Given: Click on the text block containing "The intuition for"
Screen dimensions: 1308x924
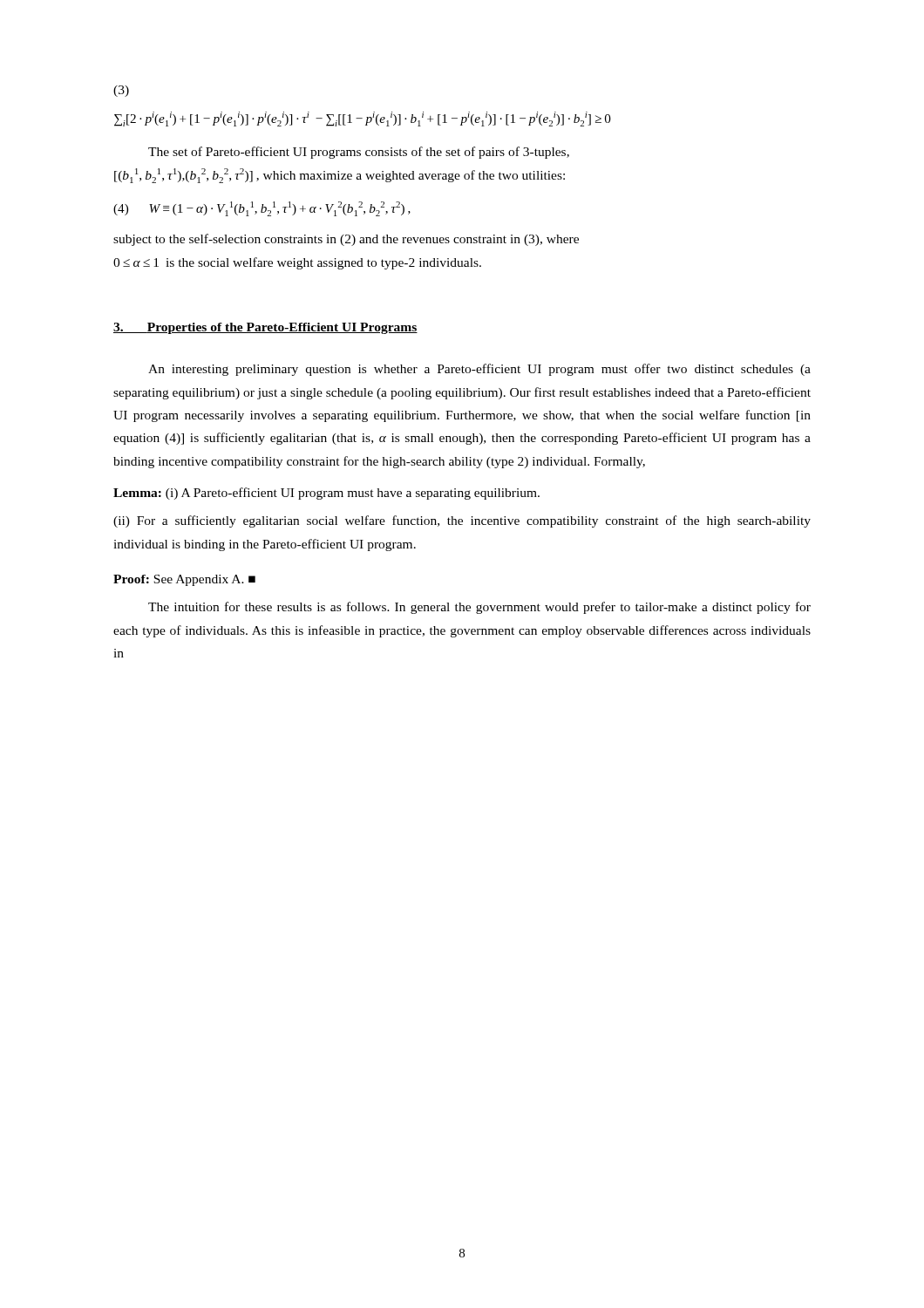Looking at the screenshot, I should click(462, 630).
